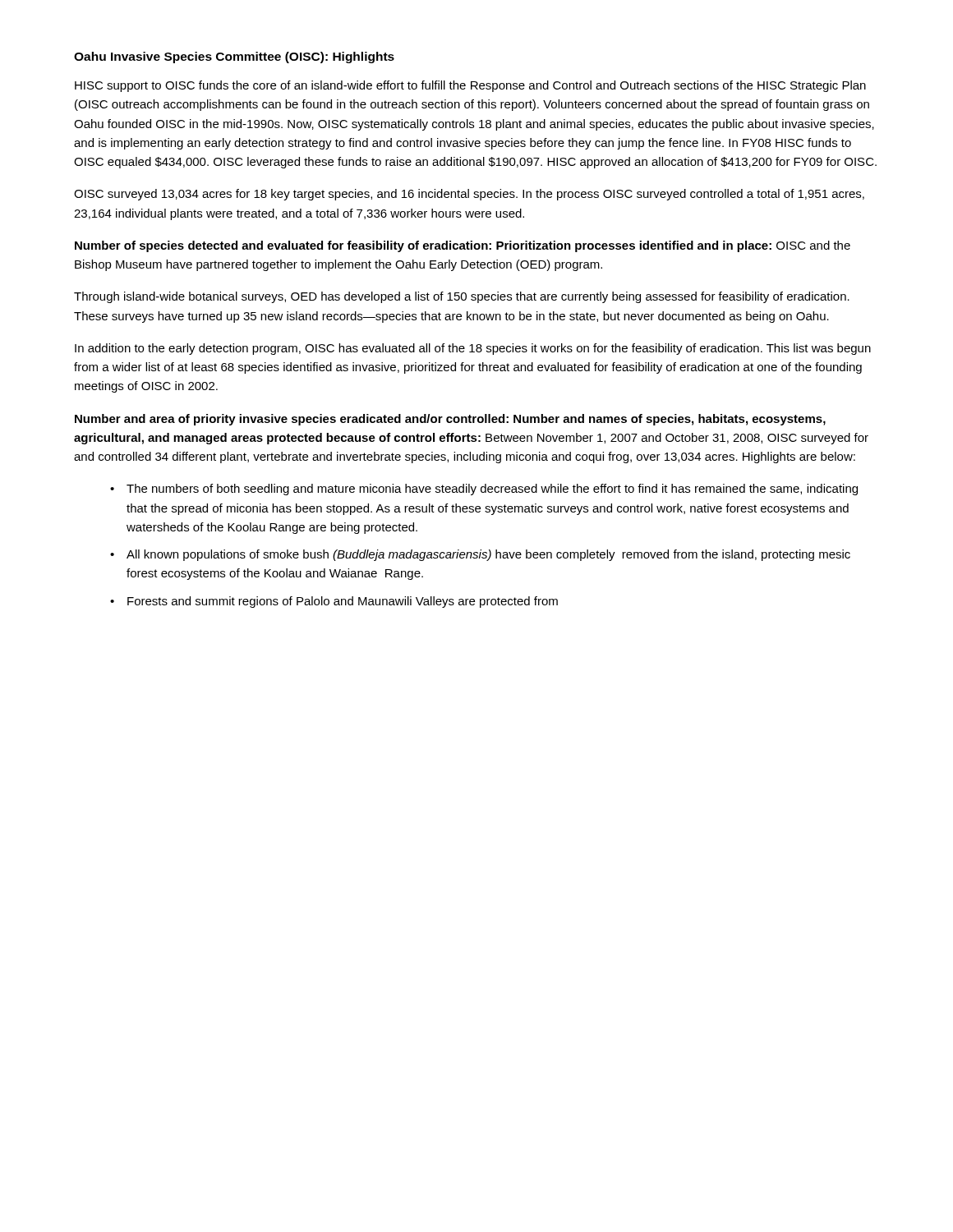Navigate to the element starting "OISC surveyed 13,034"
Image resolution: width=953 pixels, height=1232 pixels.
(470, 203)
